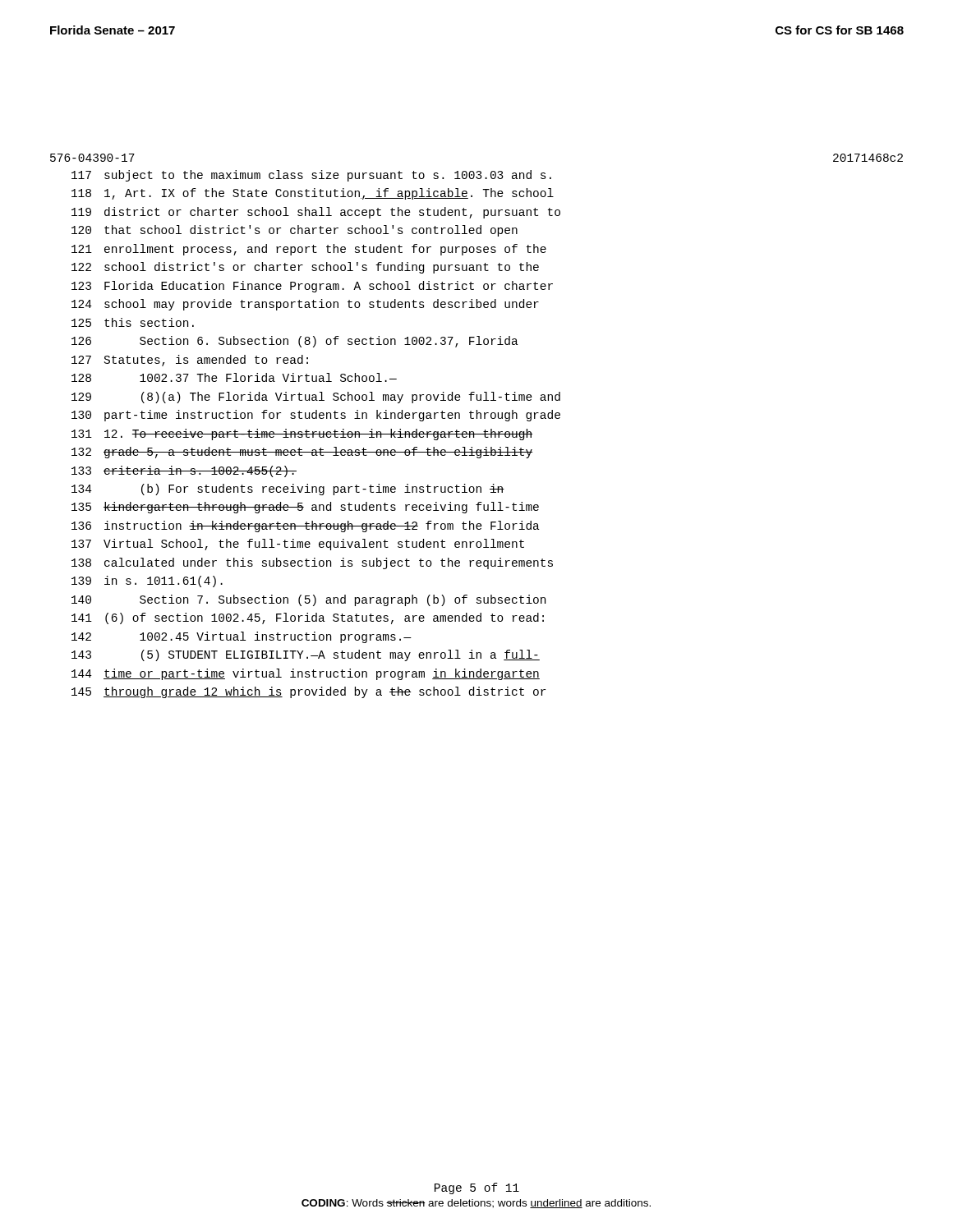Click on the text block with the text "137 Virtual School, the"
The image size is (953, 1232).
(476, 545)
